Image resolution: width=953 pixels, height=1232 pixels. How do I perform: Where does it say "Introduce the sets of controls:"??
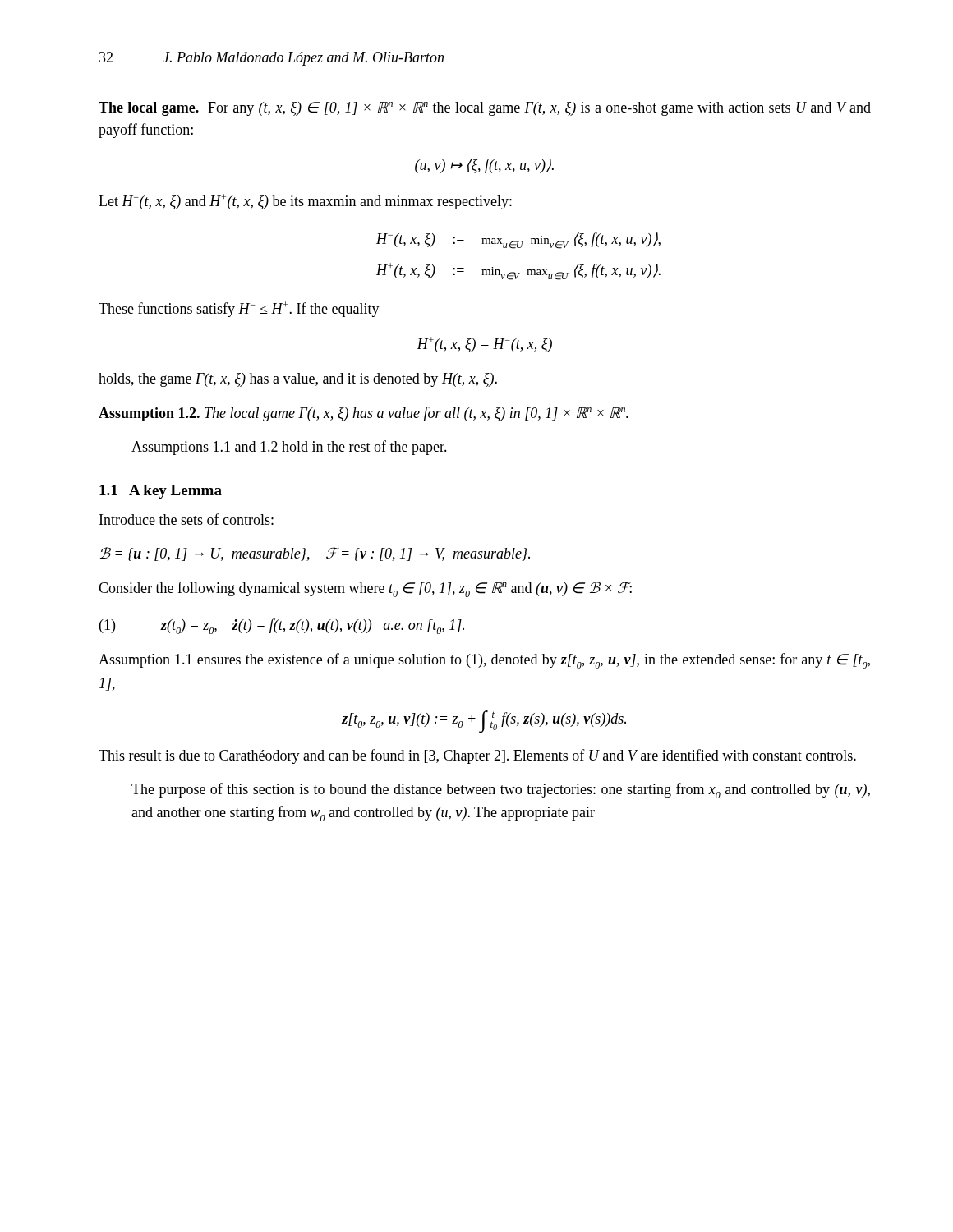pos(186,519)
